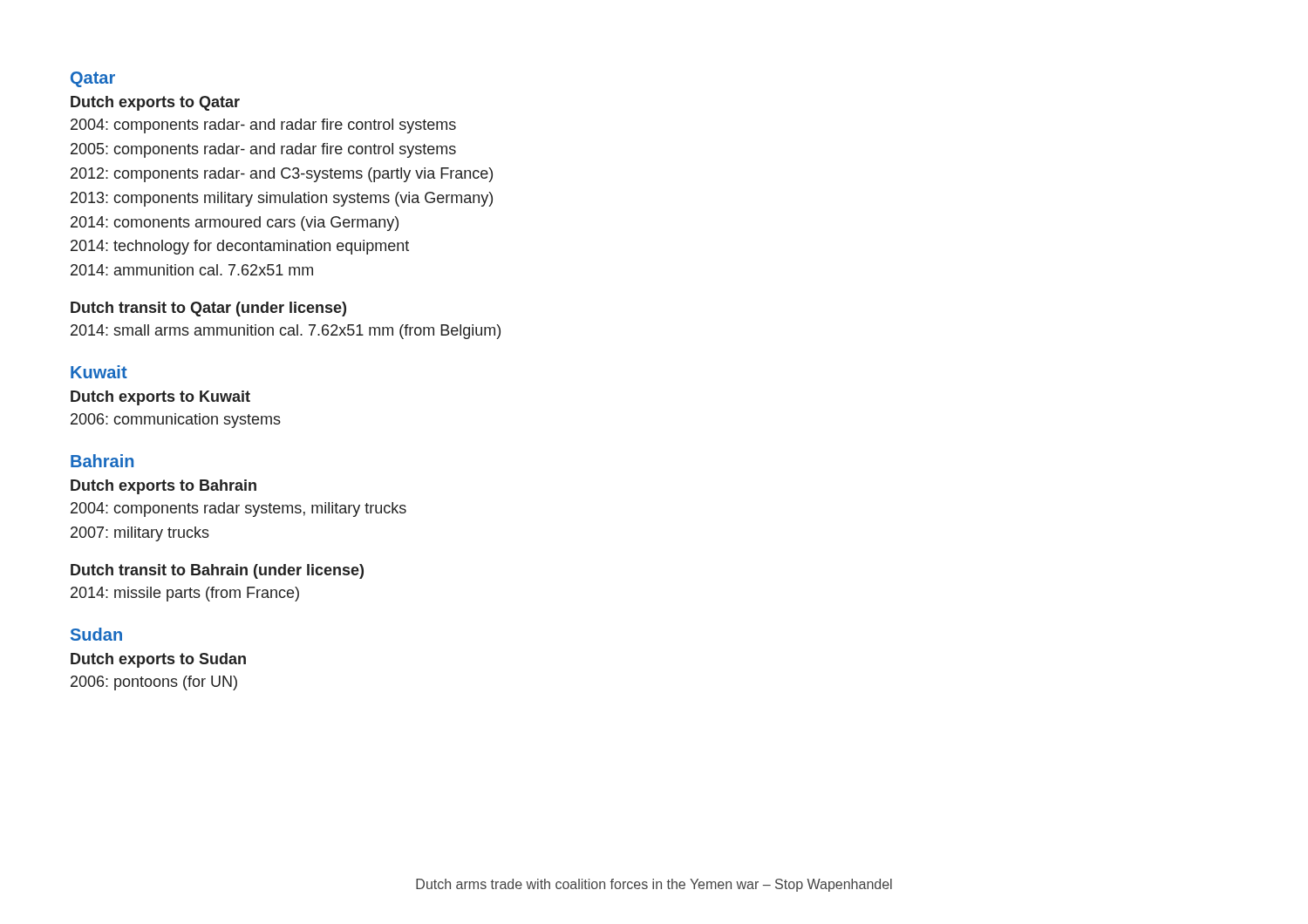The height and width of the screenshot is (924, 1308).
Task: Click on the section header that reads "Dutch exports to Sudan"
Action: tap(158, 659)
